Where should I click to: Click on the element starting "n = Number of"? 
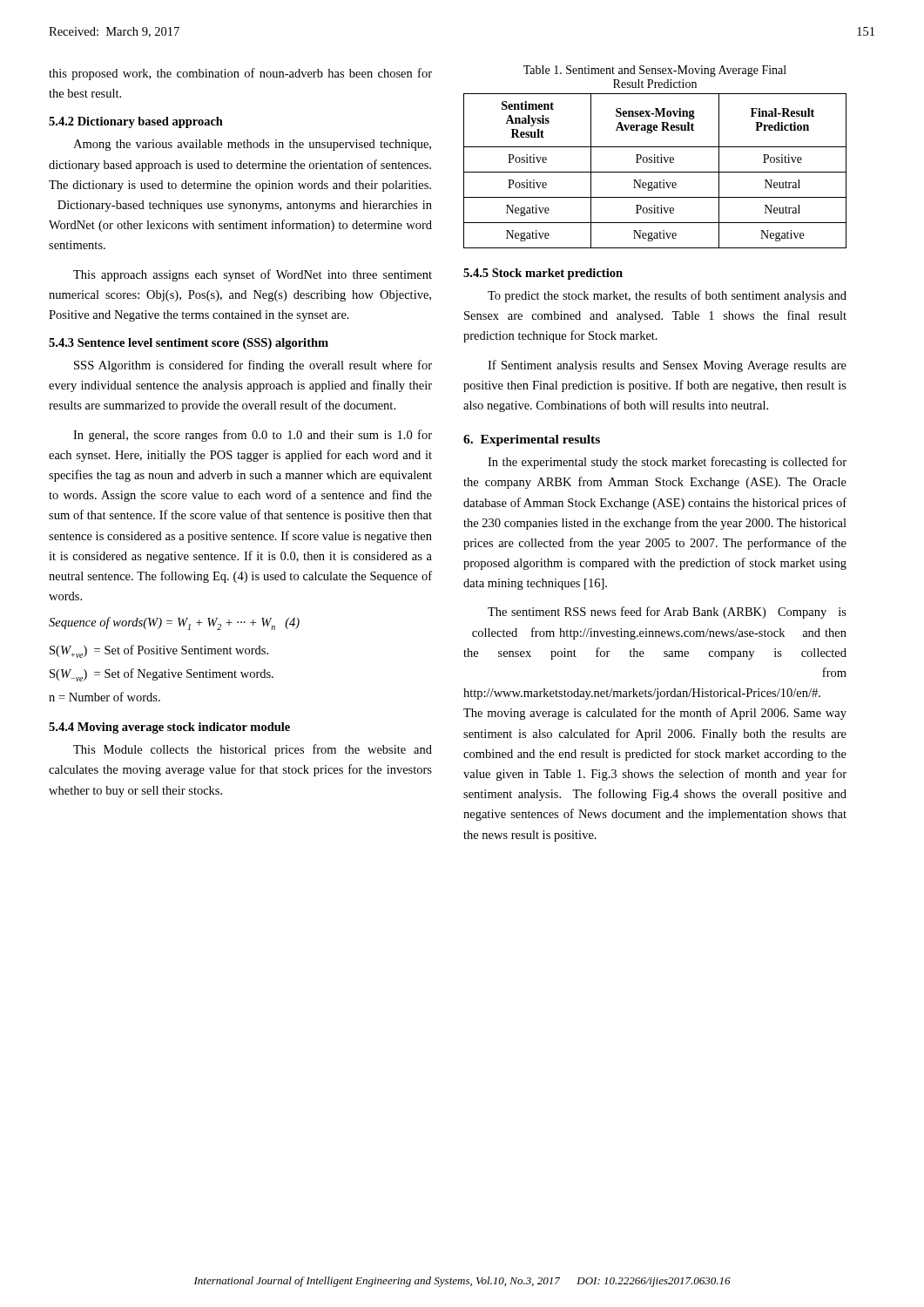(x=105, y=697)
